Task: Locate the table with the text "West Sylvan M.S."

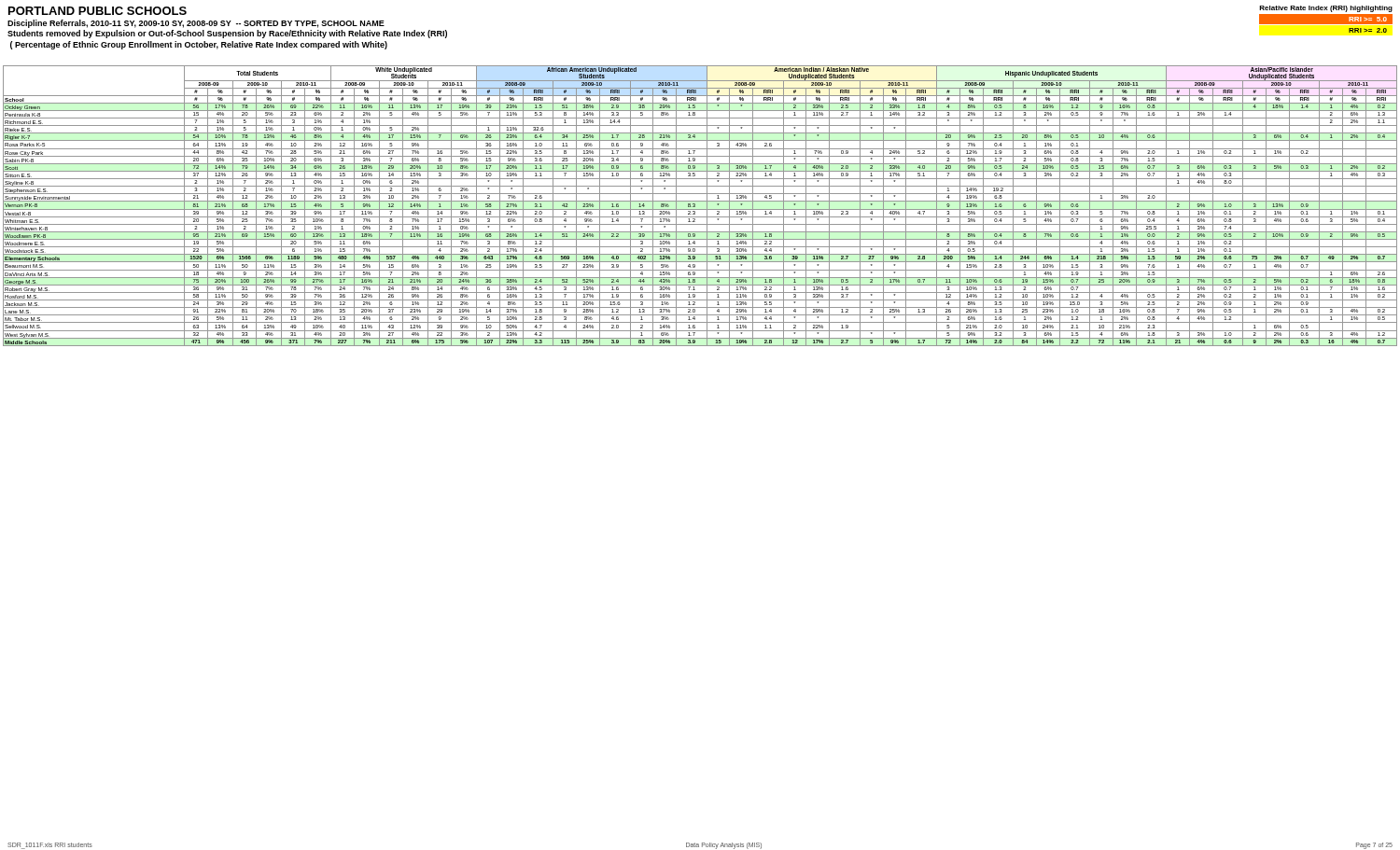Action: tap(700, 449)
